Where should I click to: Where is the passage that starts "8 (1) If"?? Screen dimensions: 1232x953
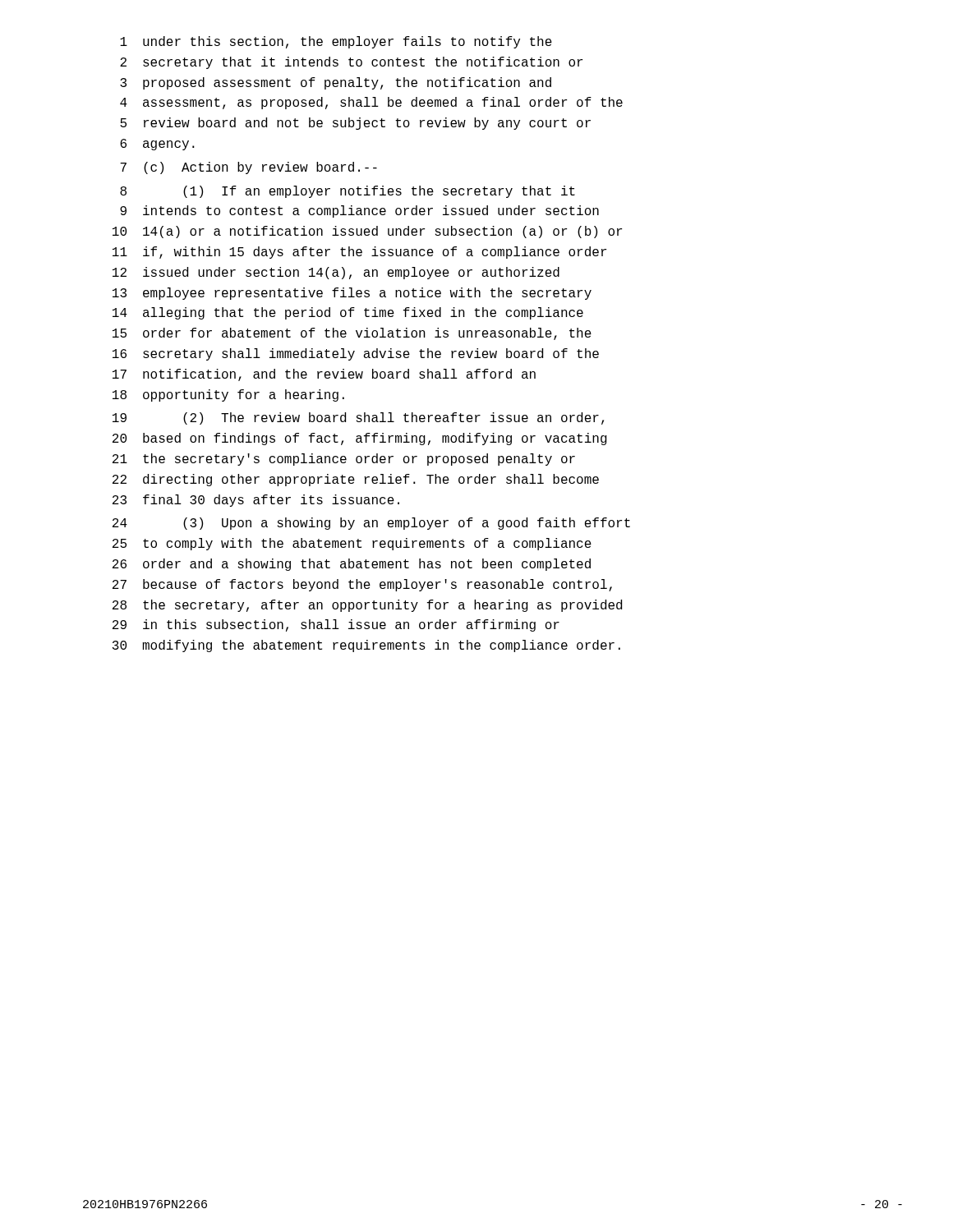493,192
